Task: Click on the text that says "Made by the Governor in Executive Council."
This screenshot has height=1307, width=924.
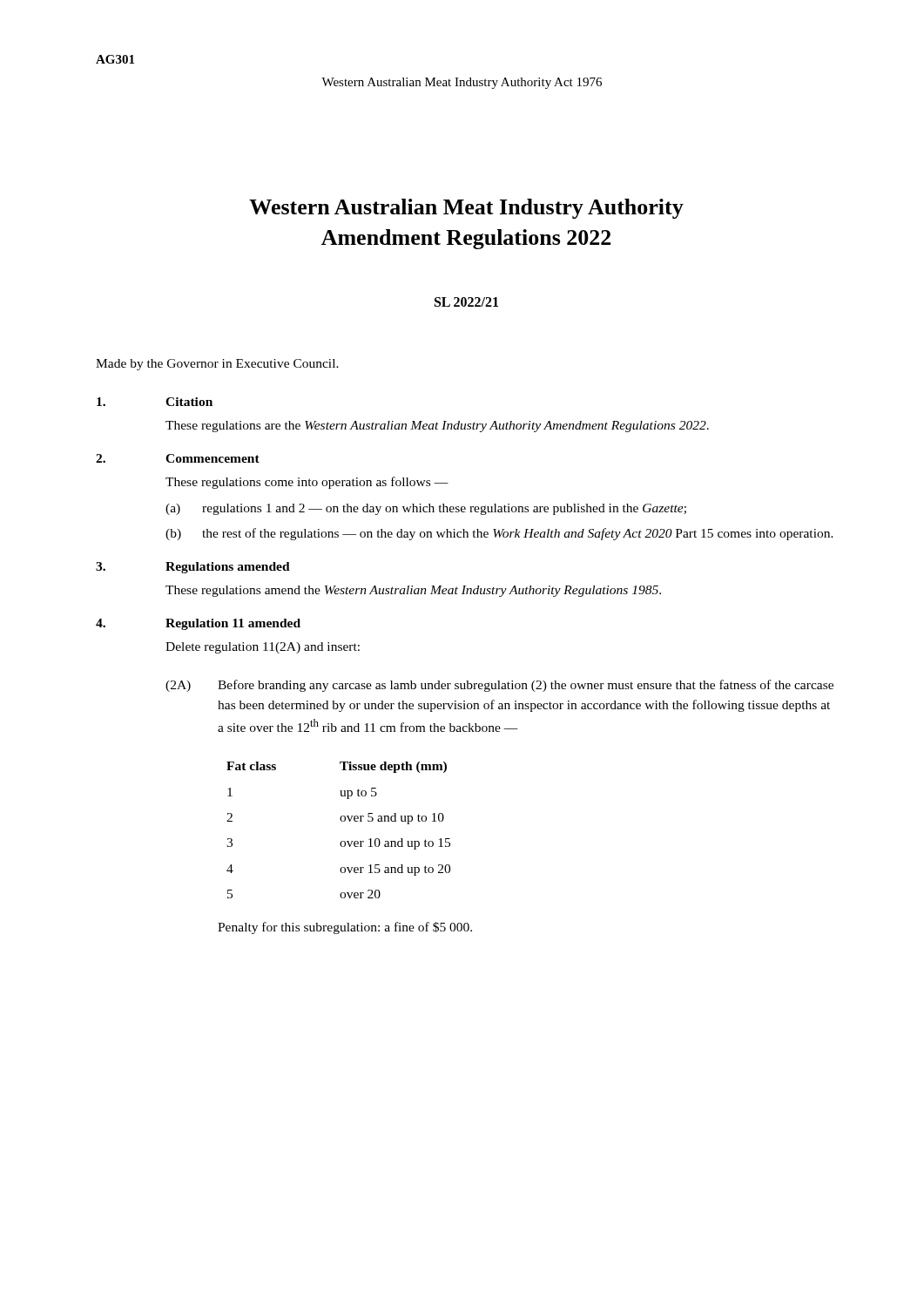Action: (x=217, y=363)
